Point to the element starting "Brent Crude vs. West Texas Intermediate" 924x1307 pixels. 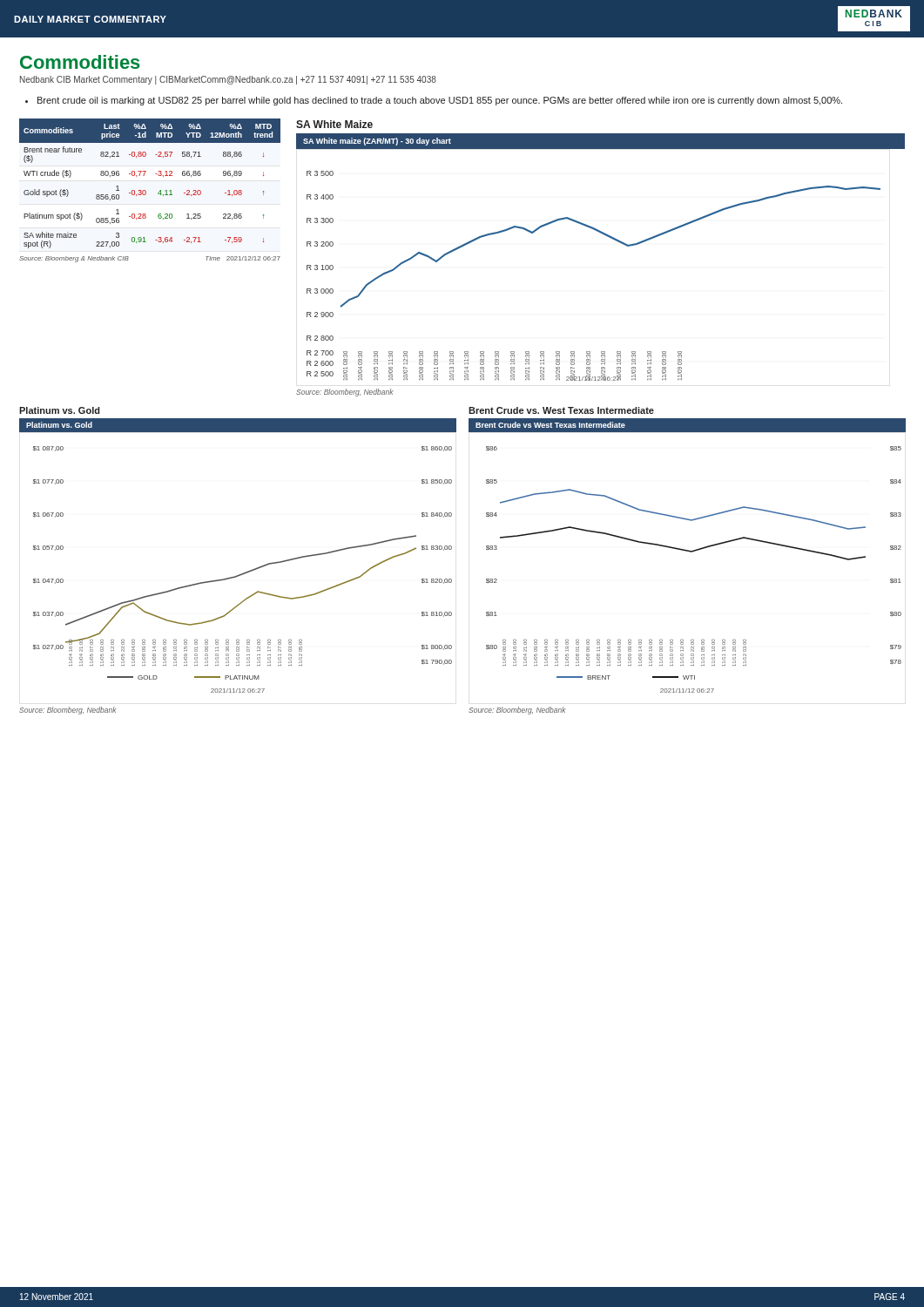pyautogui.click(x=561, y=410)
